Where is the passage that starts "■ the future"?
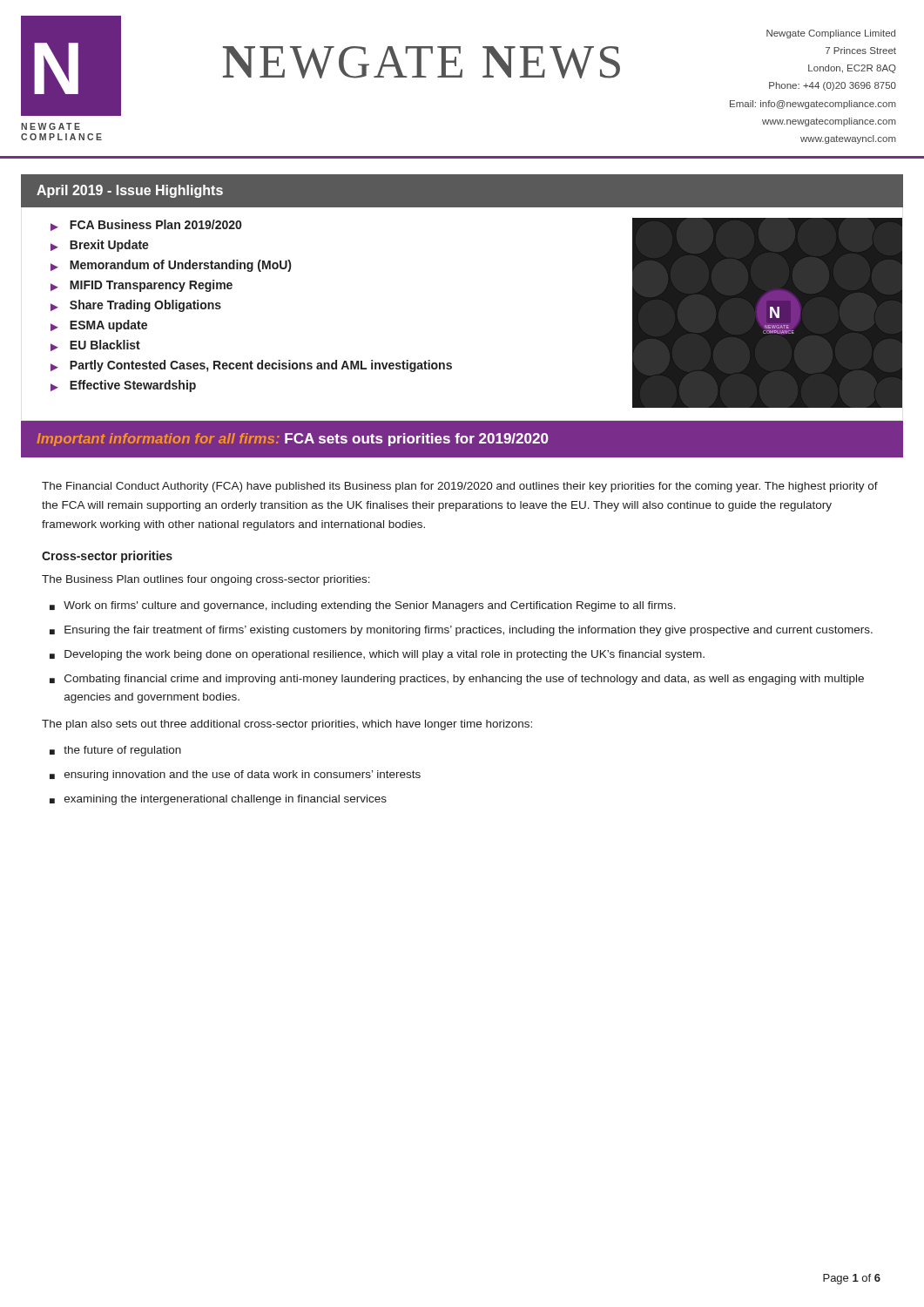 coord(115,751)
